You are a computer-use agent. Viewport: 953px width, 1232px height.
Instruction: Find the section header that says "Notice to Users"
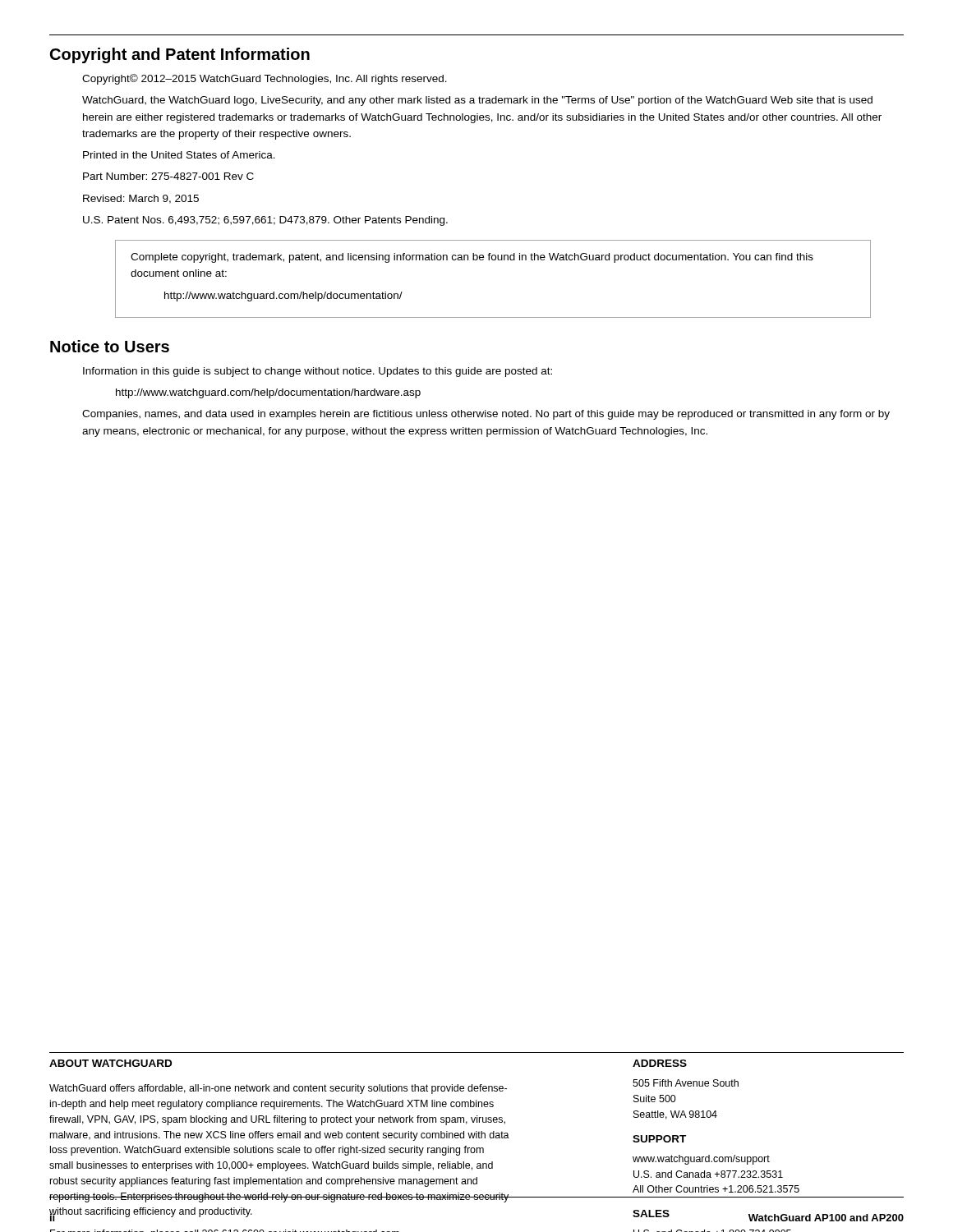110,346
